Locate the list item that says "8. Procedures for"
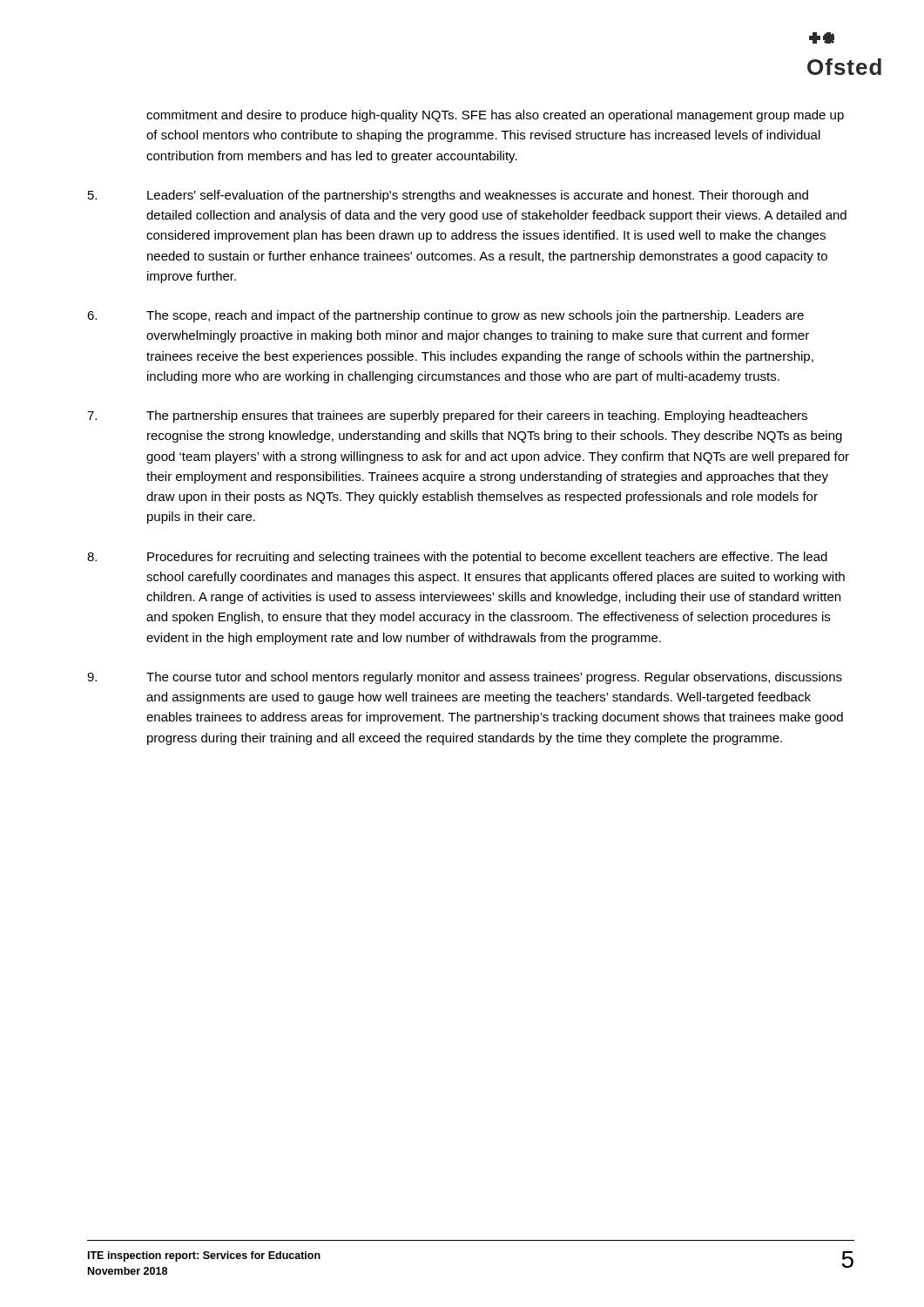Image resolution: width=924 pixels, height=1307 pixels. pyautogui.click(x=471, y=597)
